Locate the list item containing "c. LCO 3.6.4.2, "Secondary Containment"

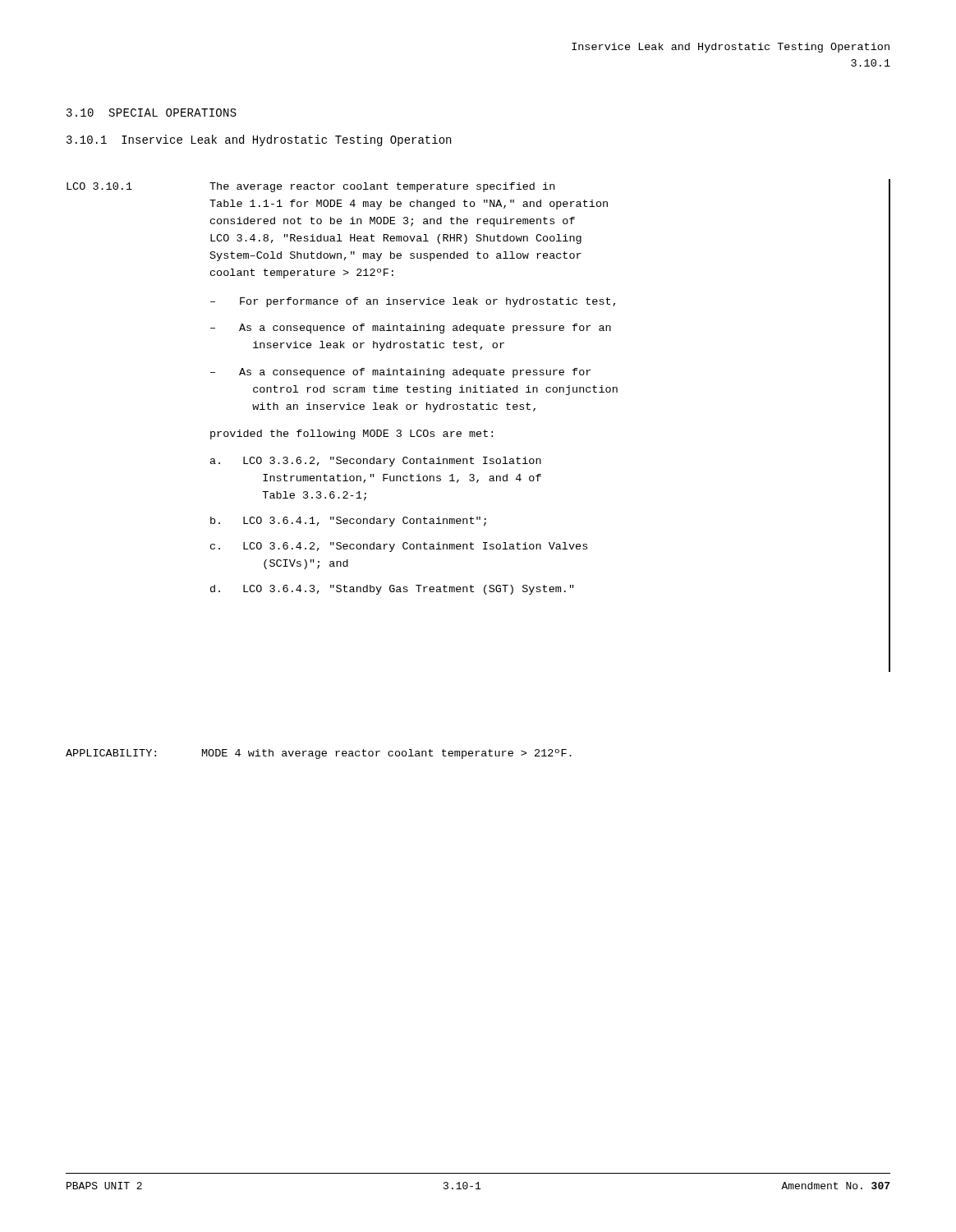click(550, 556)
